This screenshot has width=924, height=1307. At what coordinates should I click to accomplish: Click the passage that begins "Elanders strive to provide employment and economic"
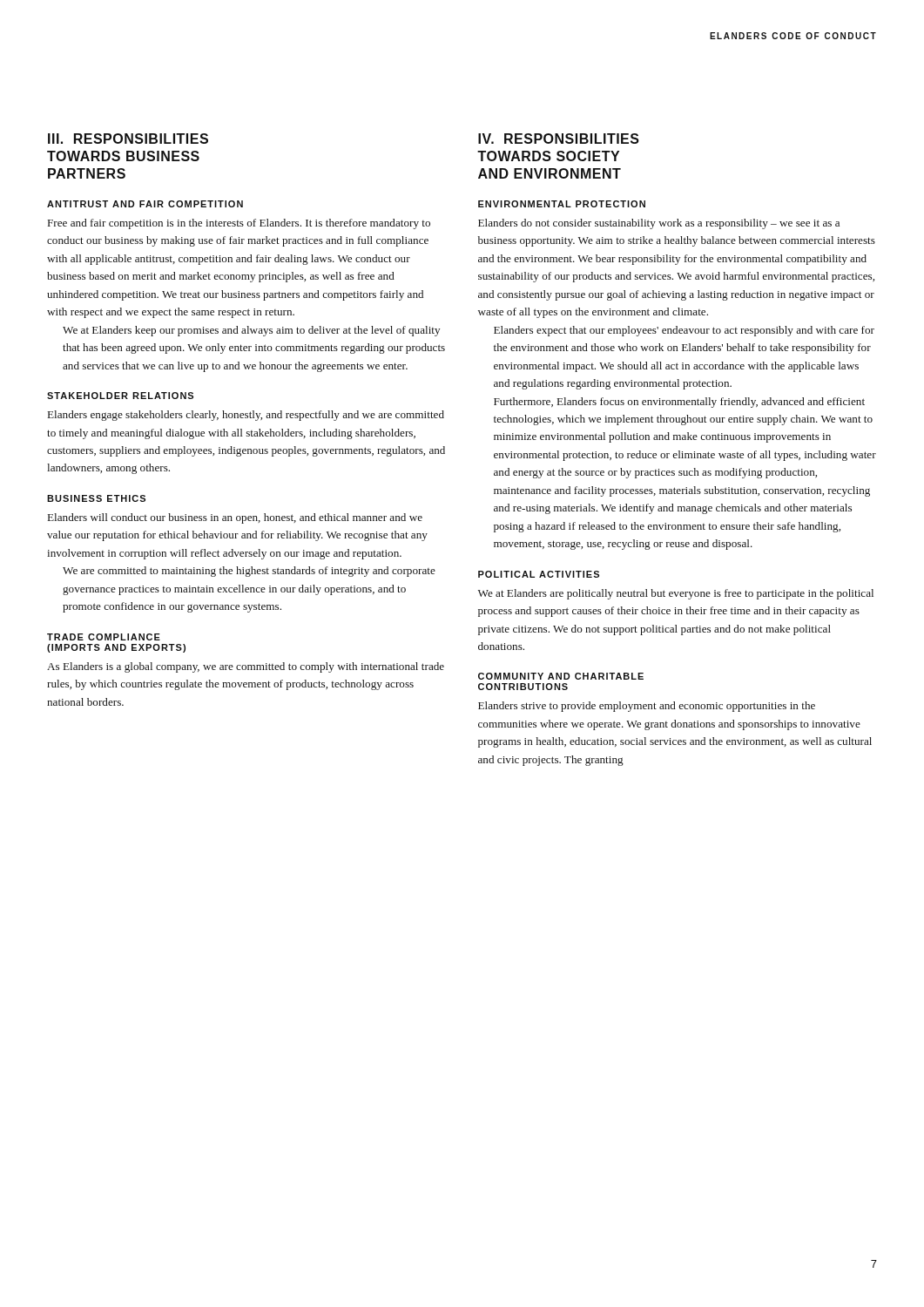677,733
